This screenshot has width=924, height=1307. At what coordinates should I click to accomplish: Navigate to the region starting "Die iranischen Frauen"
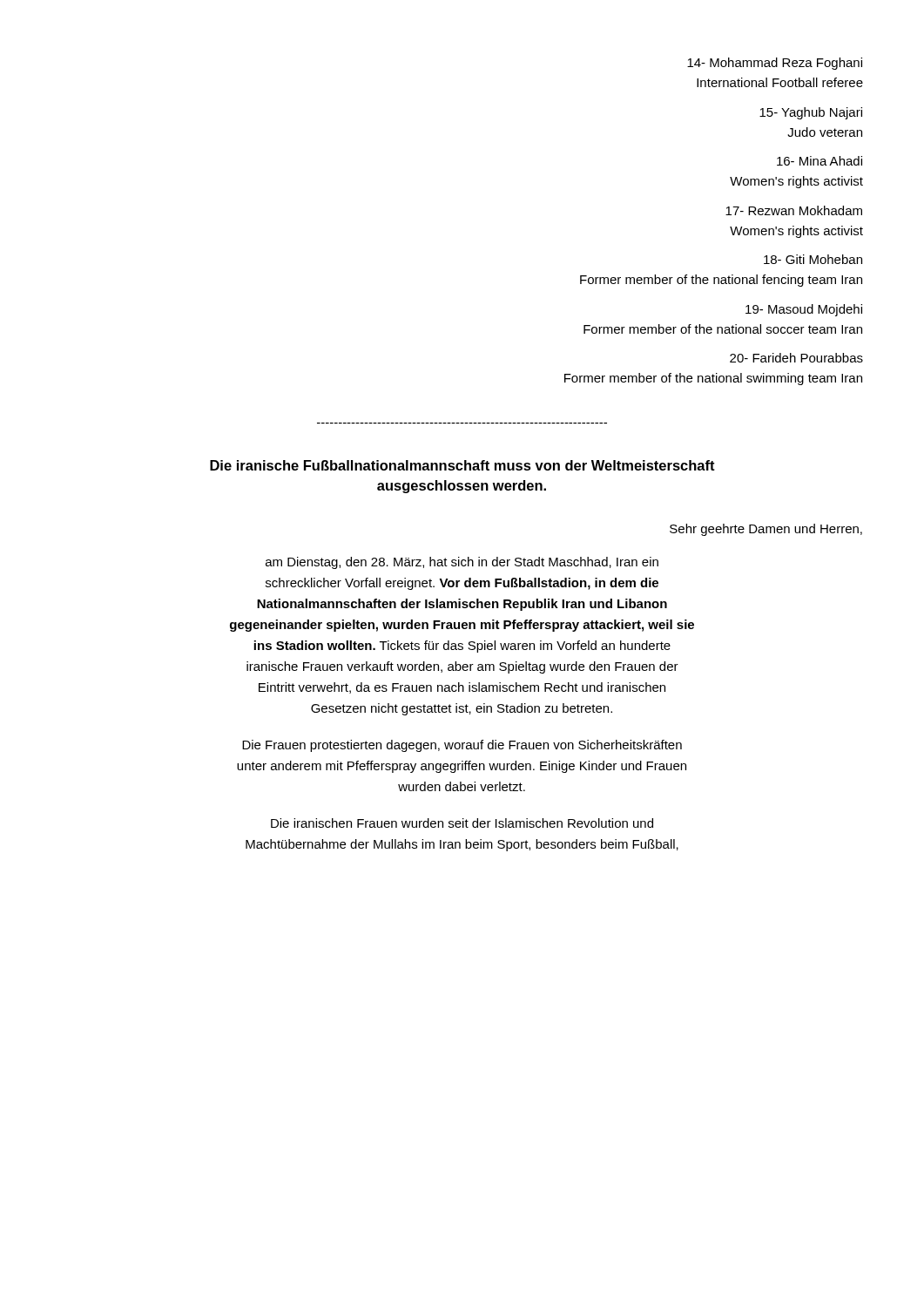pyautogui.click(x=462, y=834)
